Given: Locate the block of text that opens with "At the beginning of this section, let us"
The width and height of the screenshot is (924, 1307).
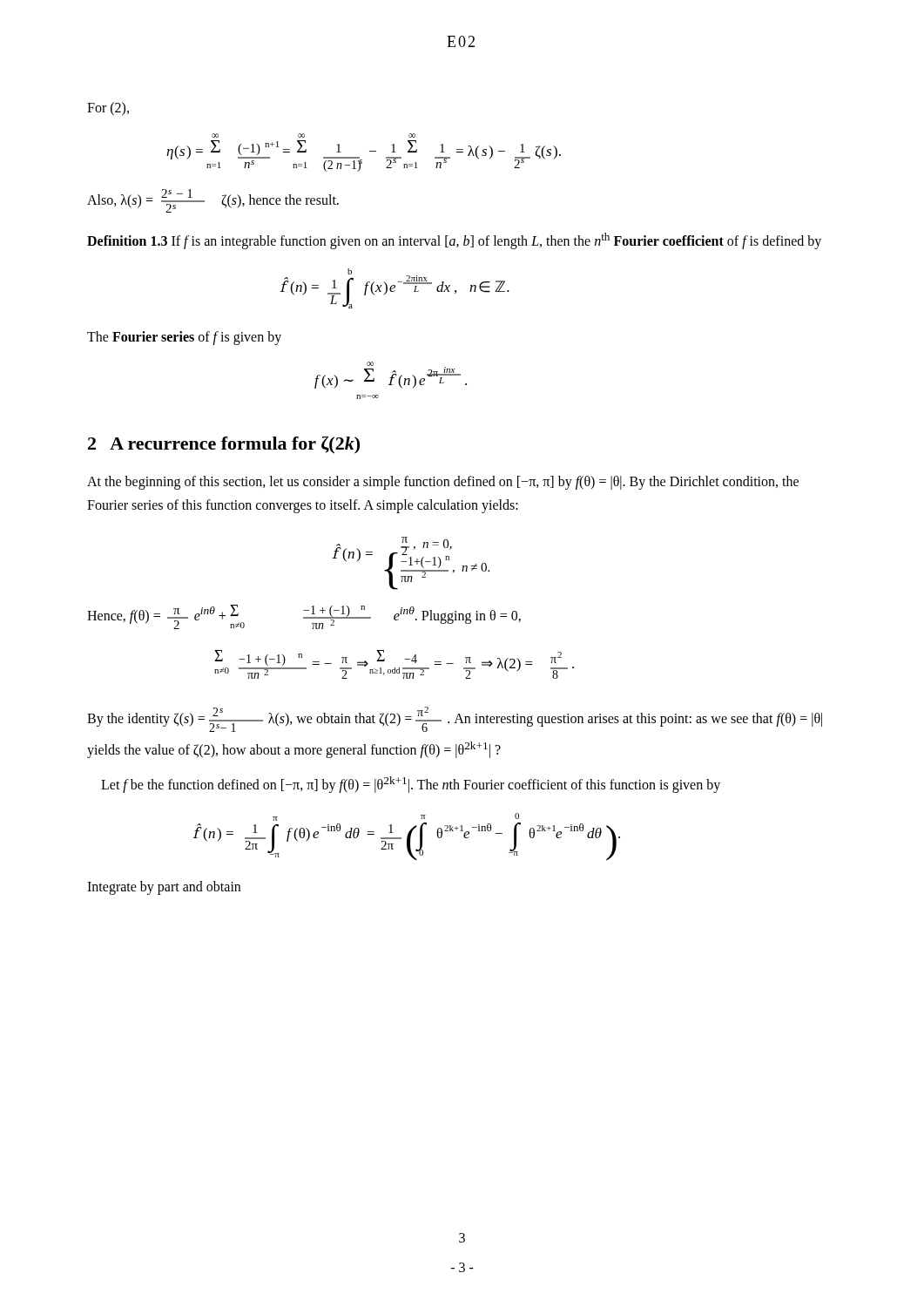Looking at the screenshot, I should 443,493.
